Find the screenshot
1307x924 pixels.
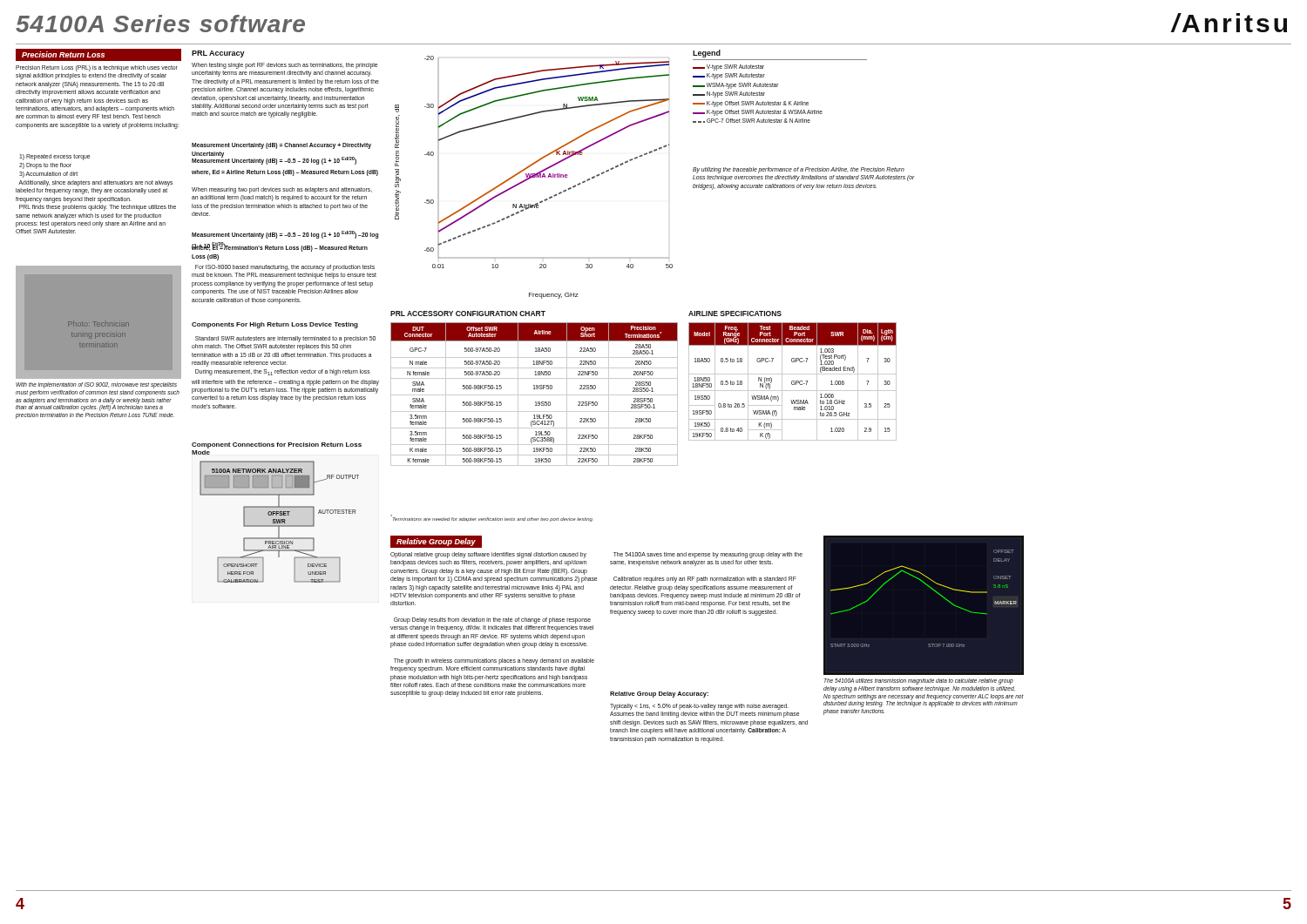pos(924,605)
